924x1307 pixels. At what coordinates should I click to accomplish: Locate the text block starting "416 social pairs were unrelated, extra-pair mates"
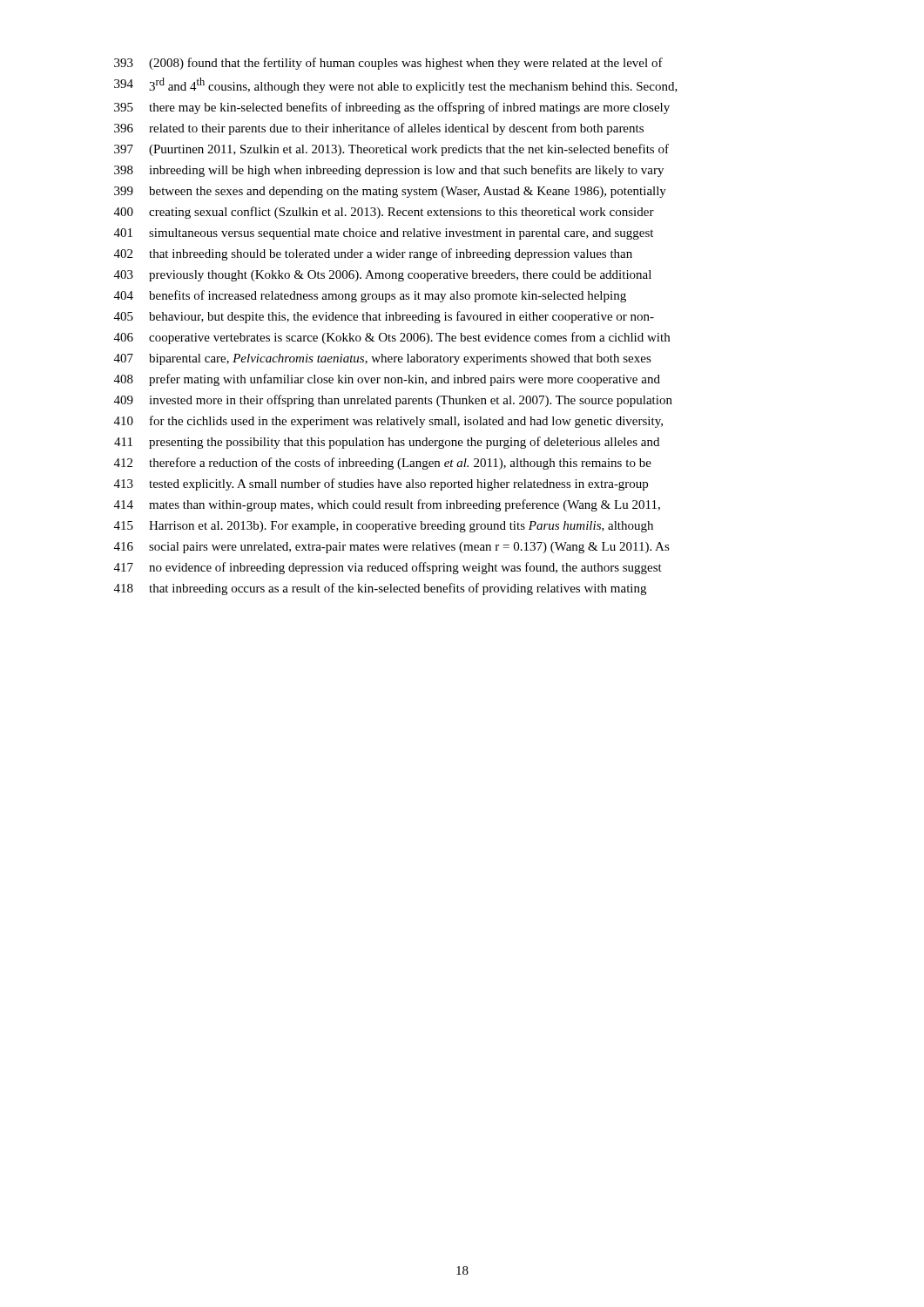tap(466, 546)
